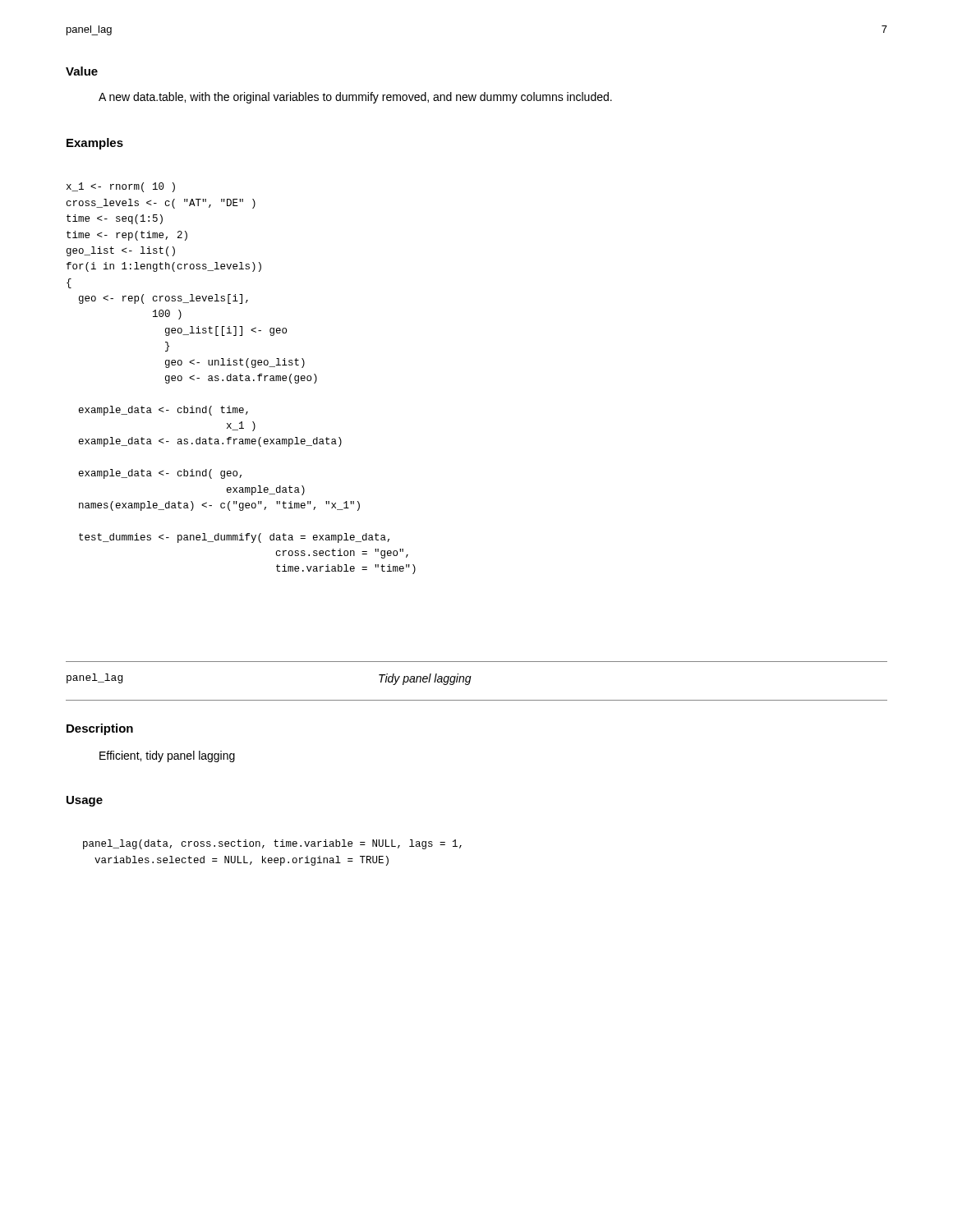The image size is (953, 1232).
Task: Click on the text block with the text "A new data.table, with the original"
Action: pos(356,97)
